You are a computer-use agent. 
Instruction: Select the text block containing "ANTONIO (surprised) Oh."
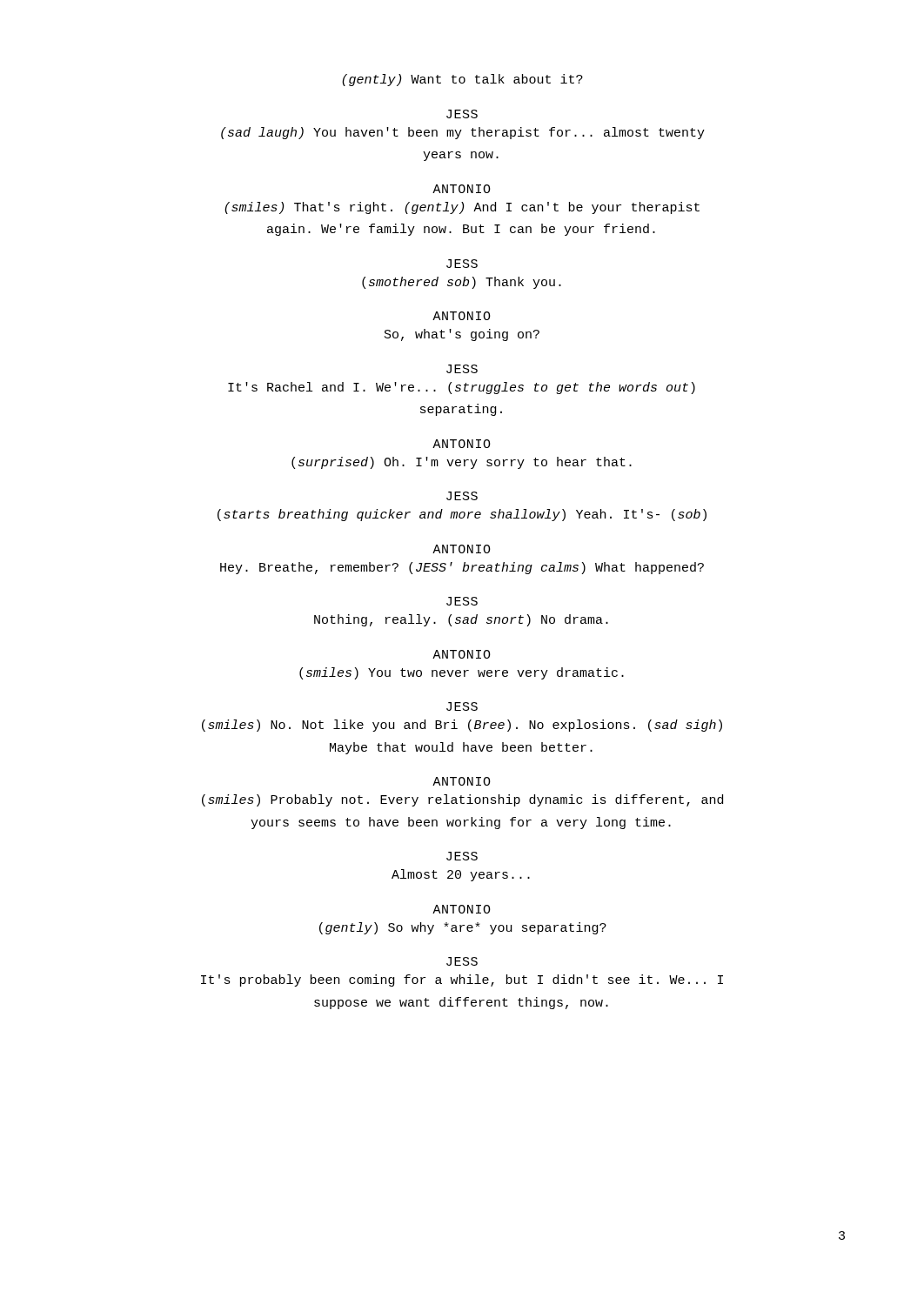(462, 456)
